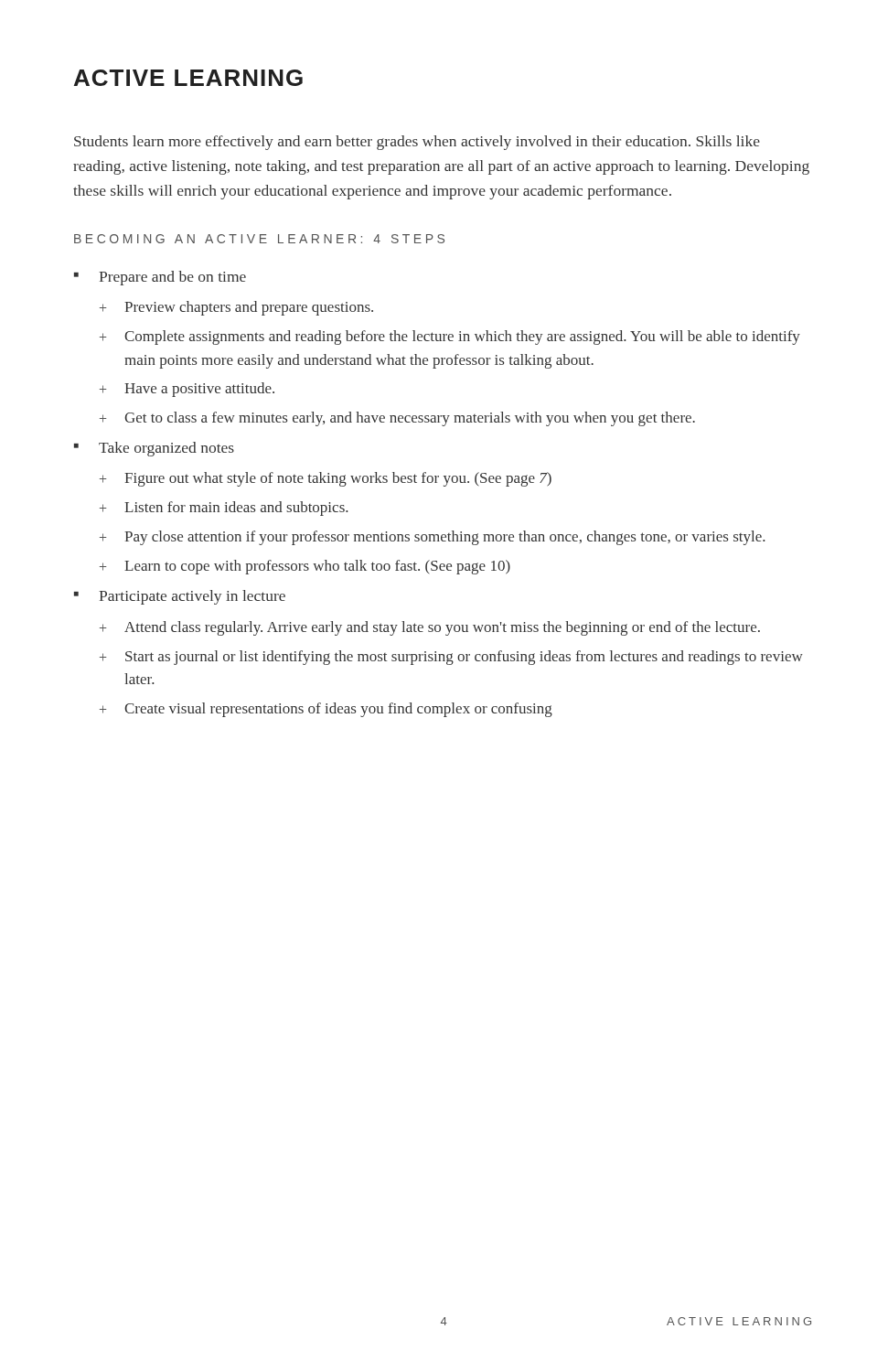Point to the text block starting "ACTIVE LEARNING"

(x=189, y=78)
